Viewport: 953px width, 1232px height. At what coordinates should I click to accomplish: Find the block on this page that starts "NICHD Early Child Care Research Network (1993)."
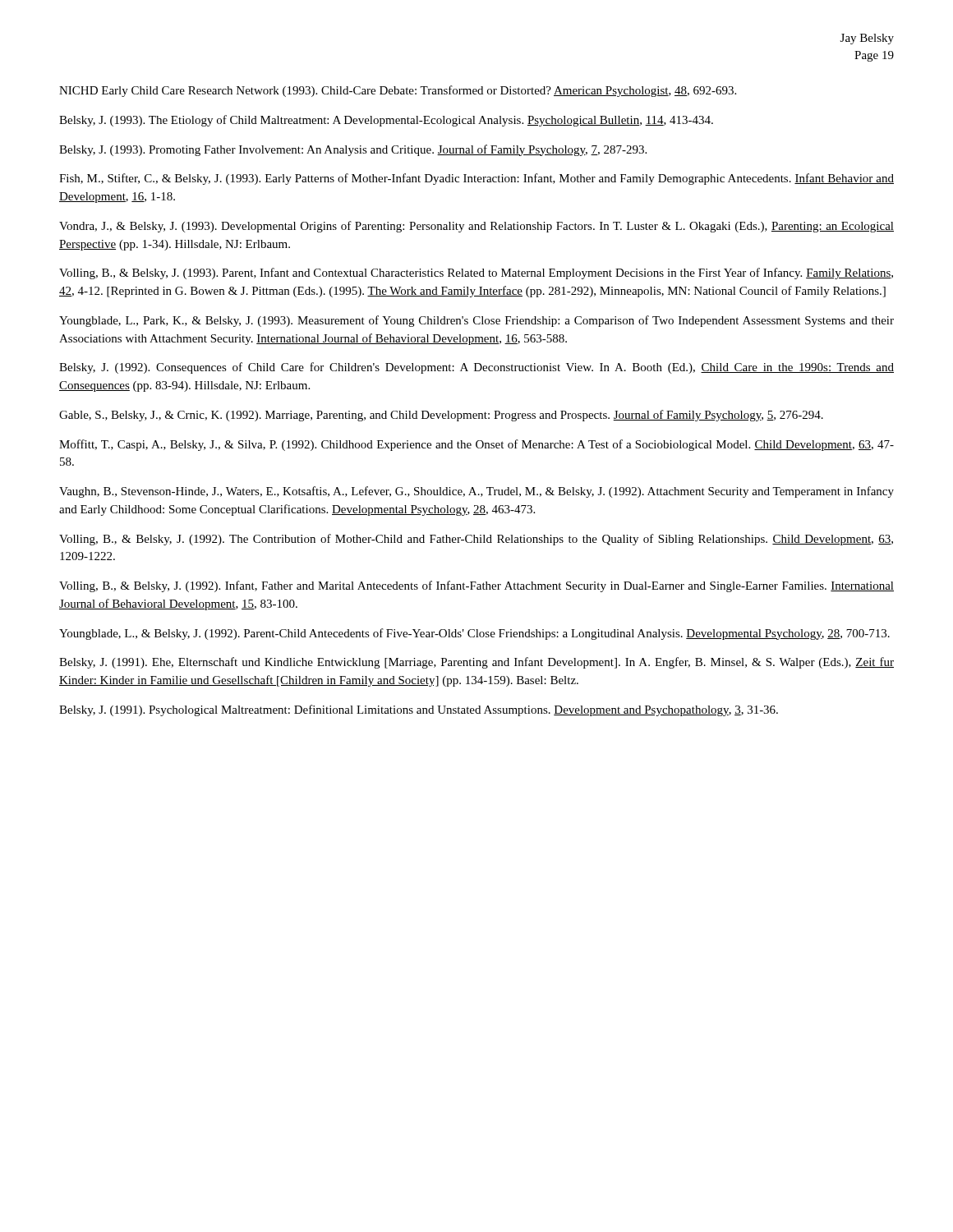pyautogui.click(x=398, y=90)
